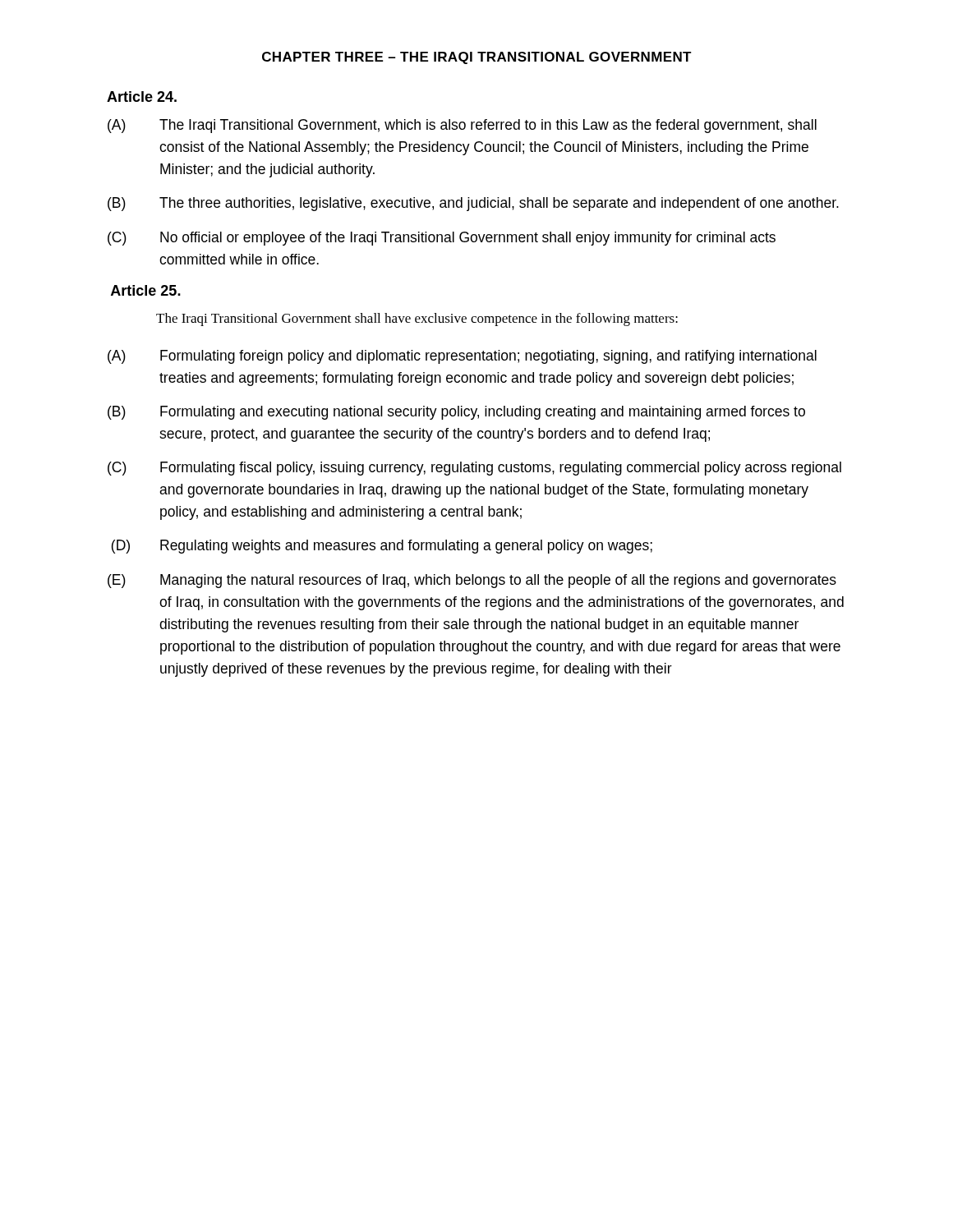Click on the text block with the text "The Iraqi Transitional Government shall have exclusive competence"
The image size is (953, 1232).
(417, 318)
